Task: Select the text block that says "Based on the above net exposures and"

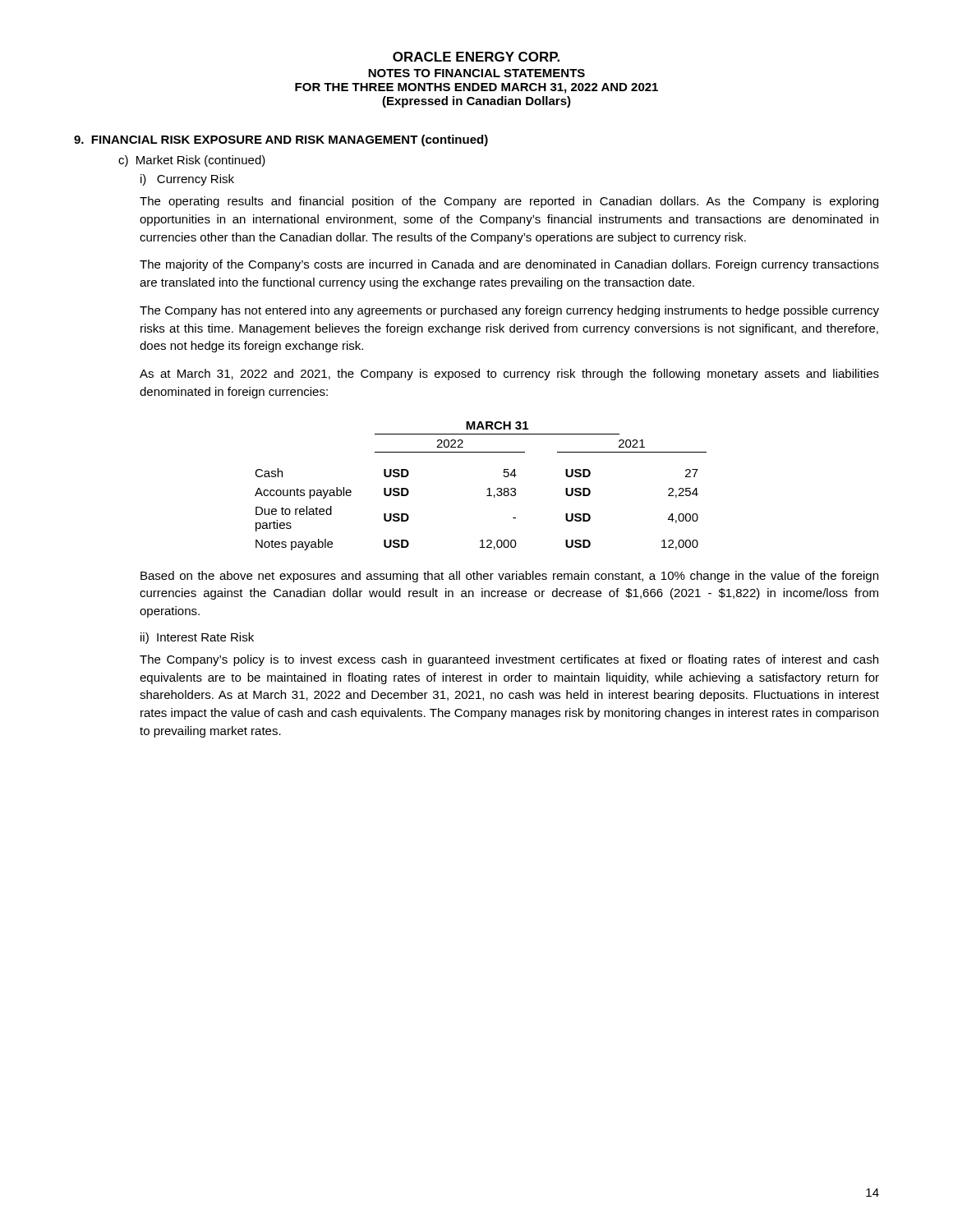Action: pos(509,593)
